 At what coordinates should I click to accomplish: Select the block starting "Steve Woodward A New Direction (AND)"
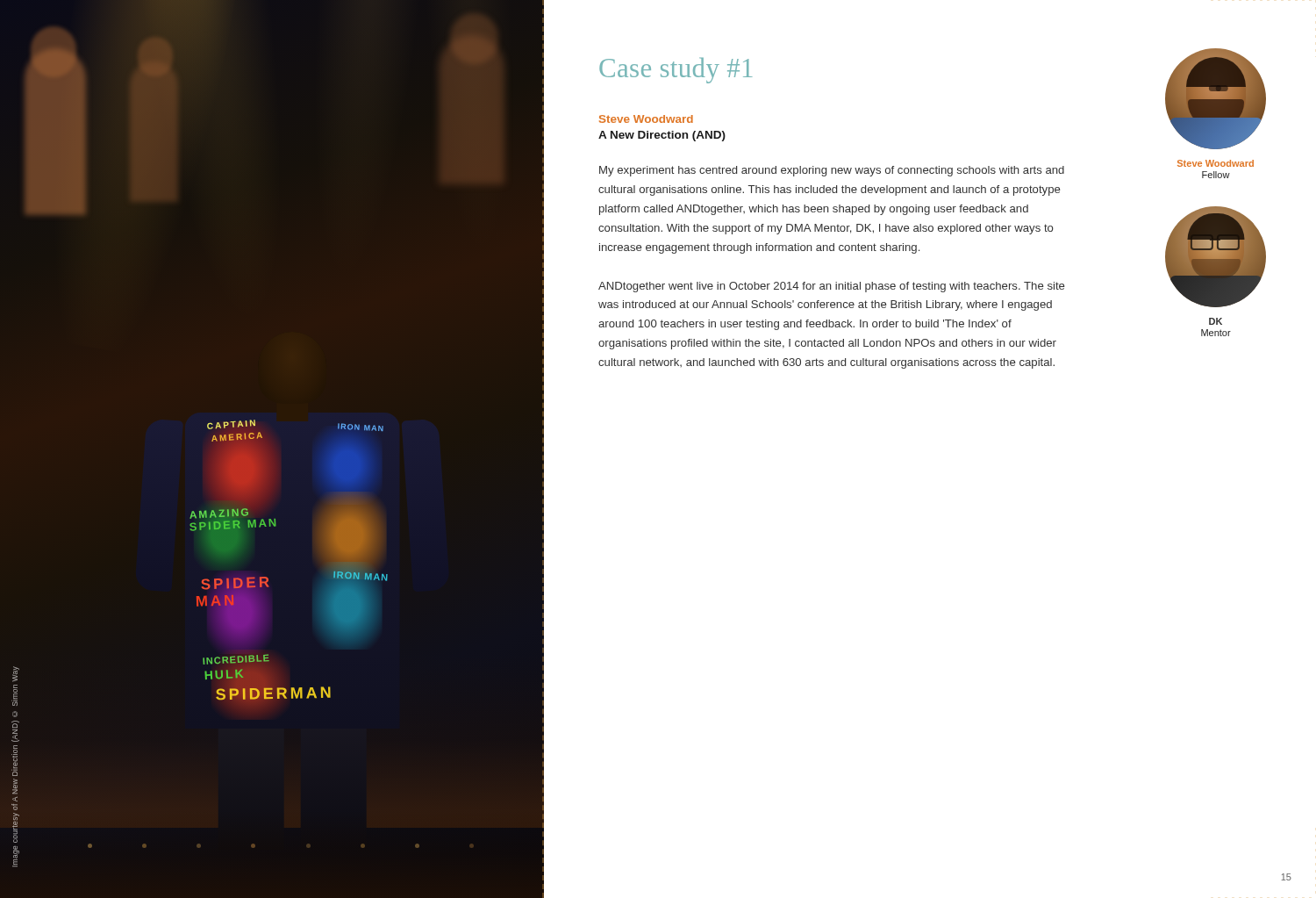(x=646, y=119)
